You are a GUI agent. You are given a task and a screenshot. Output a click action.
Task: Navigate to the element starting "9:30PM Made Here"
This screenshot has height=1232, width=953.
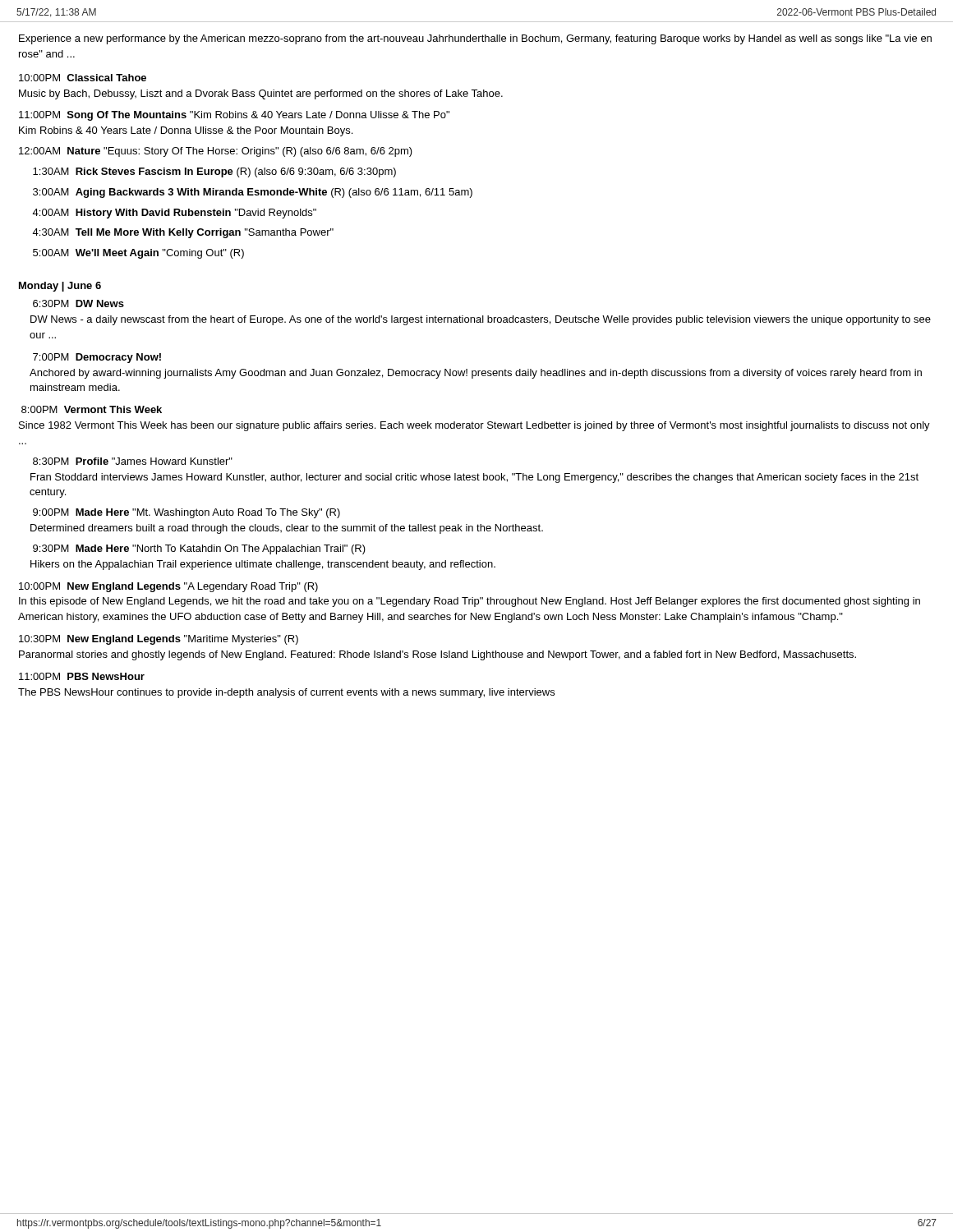pos(263,556)
